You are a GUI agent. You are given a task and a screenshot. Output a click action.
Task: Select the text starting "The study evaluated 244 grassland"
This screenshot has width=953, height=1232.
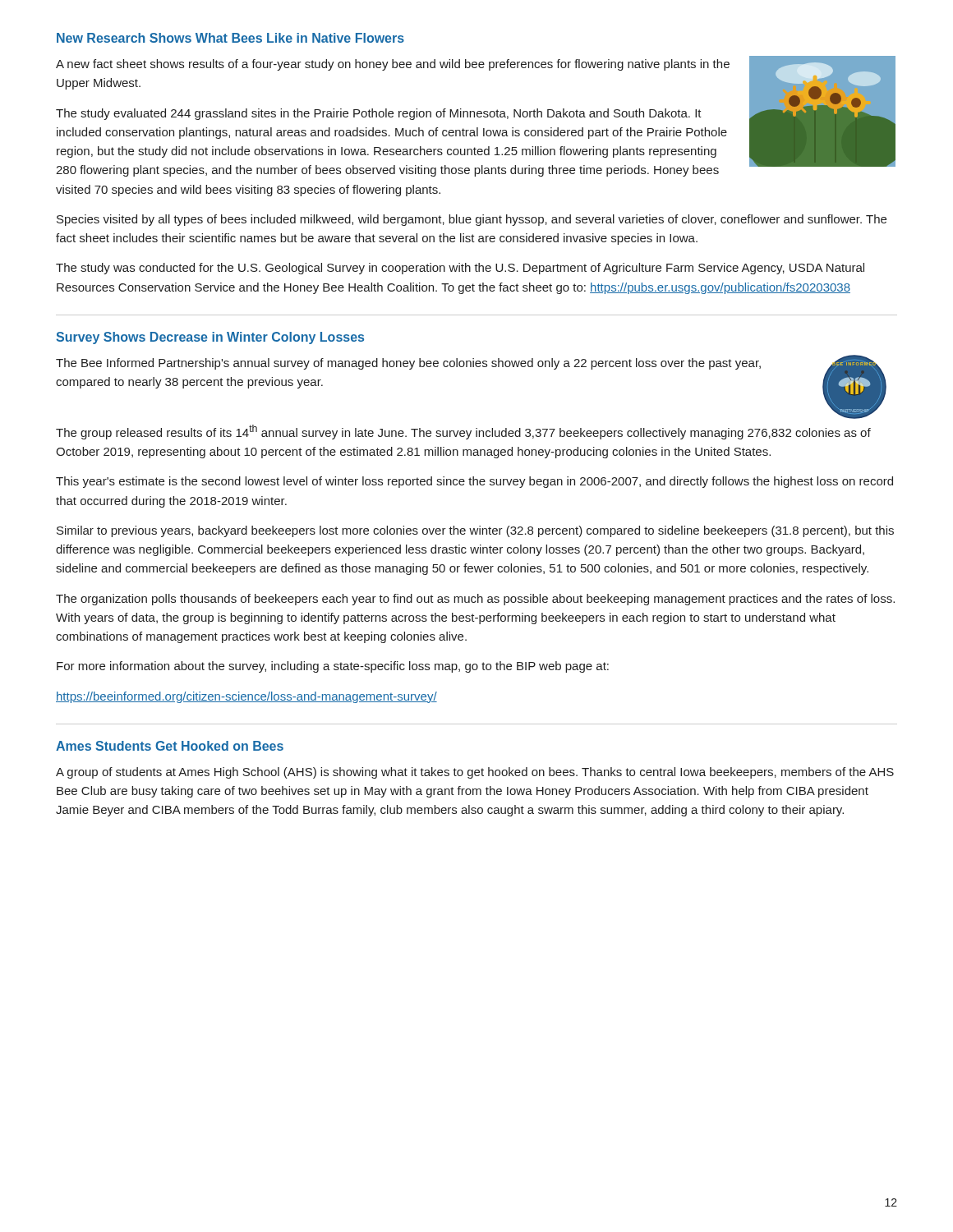coord(392,151)
